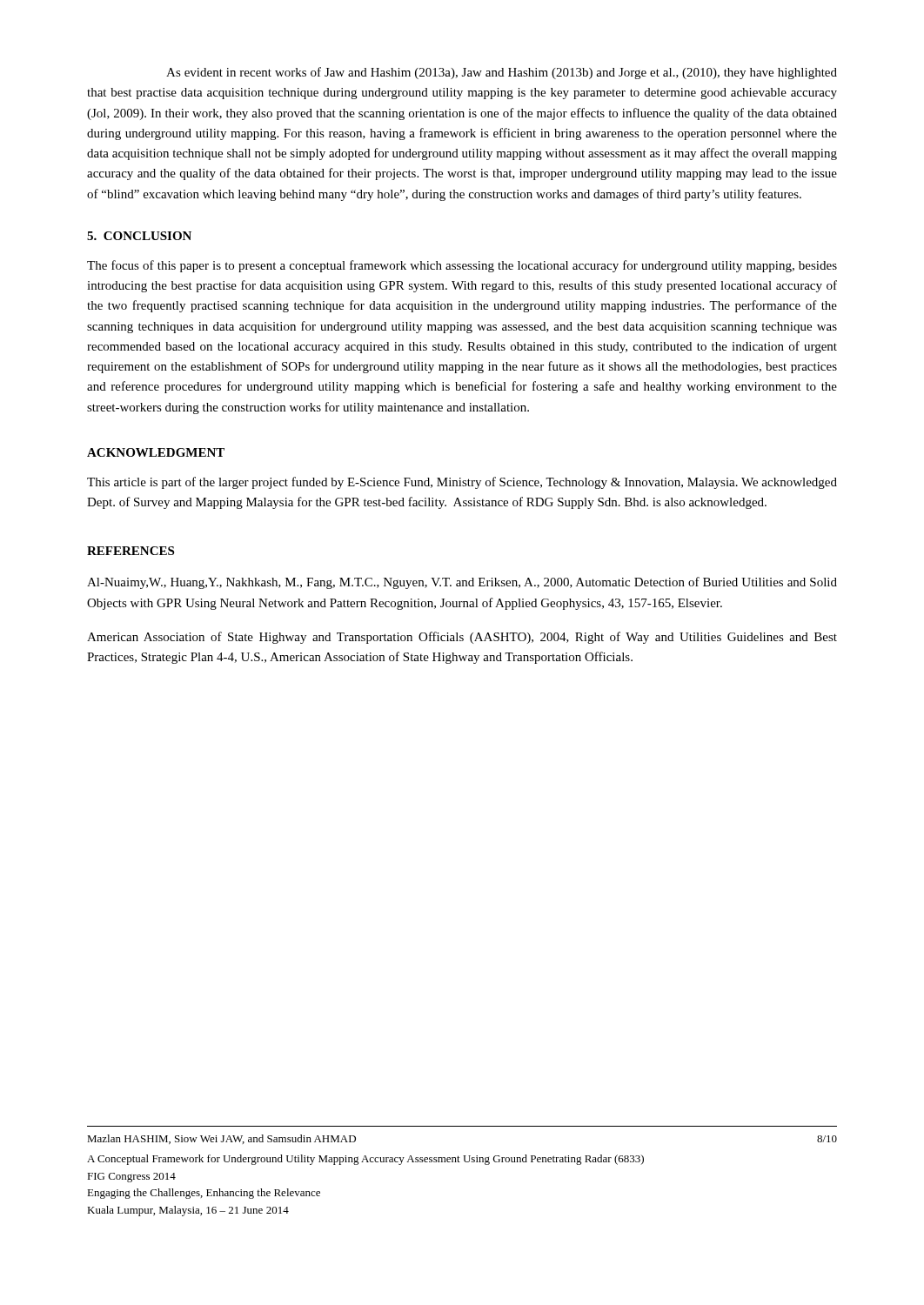Click on the passage starting "This article is part of the"
This screenshot has width=924, height=1305.
click(462, 492)
